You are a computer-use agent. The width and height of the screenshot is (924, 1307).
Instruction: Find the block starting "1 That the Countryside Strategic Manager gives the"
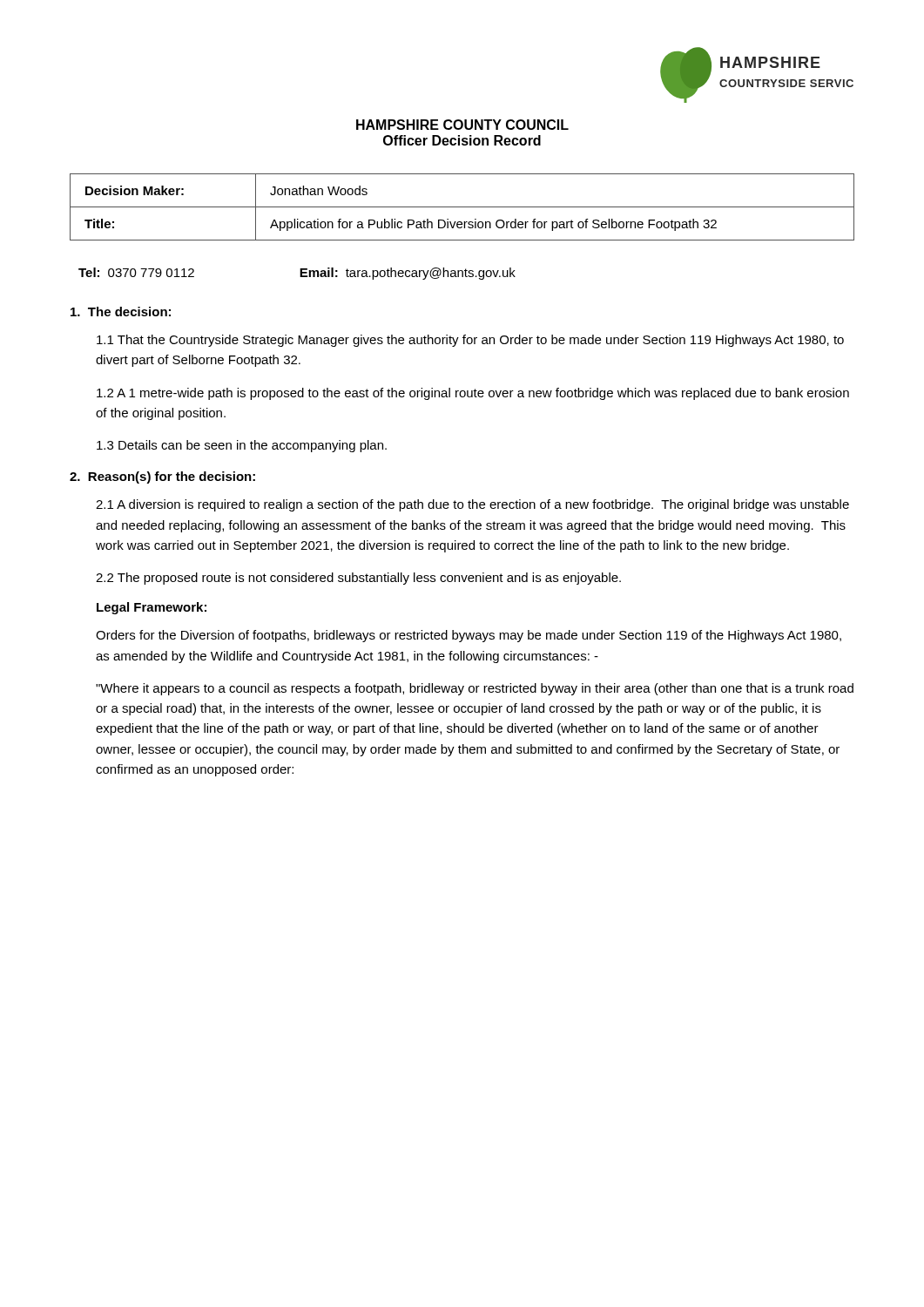tap(475, 392)
